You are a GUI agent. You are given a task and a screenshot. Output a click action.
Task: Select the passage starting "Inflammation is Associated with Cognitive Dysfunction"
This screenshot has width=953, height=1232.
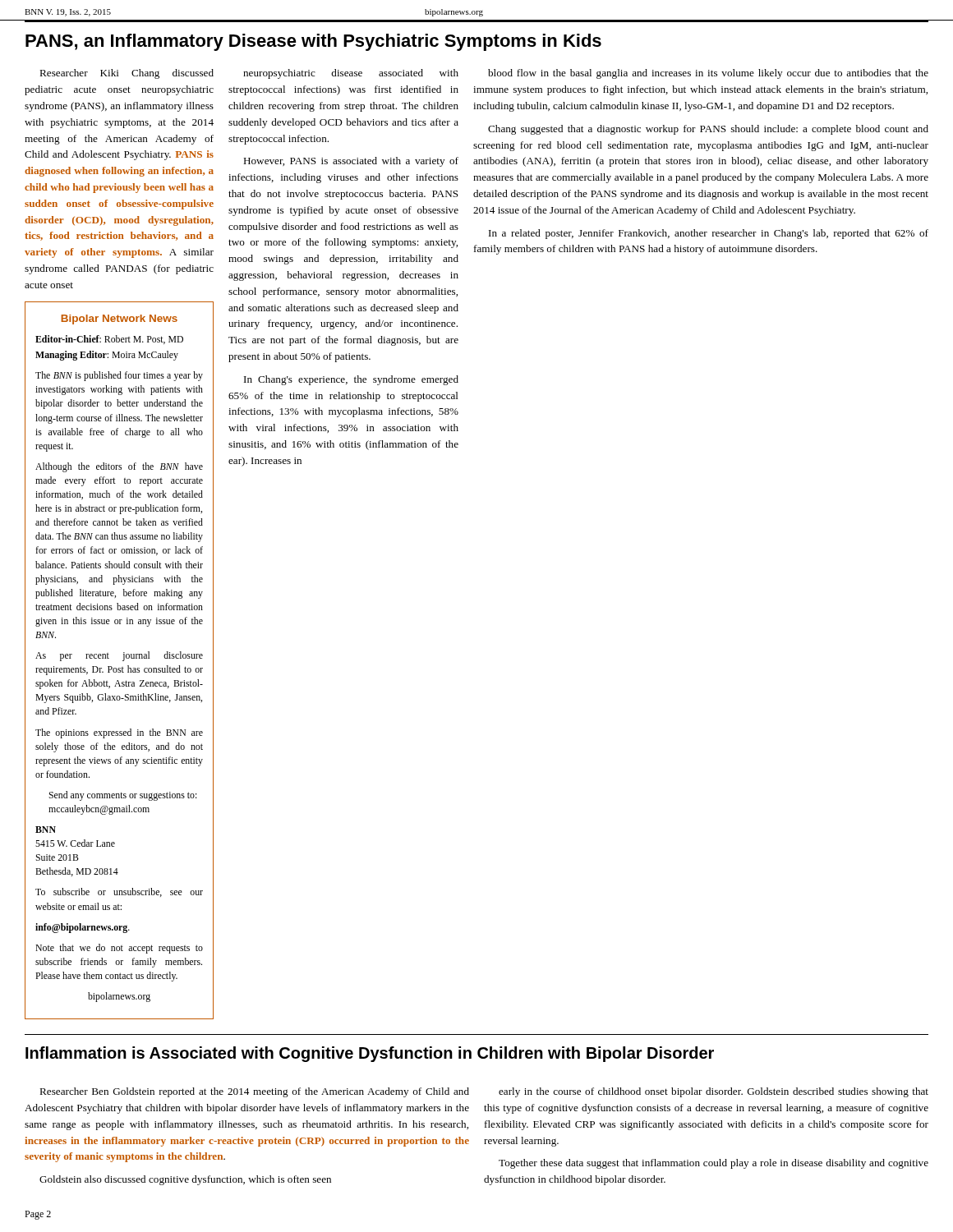369,1053
